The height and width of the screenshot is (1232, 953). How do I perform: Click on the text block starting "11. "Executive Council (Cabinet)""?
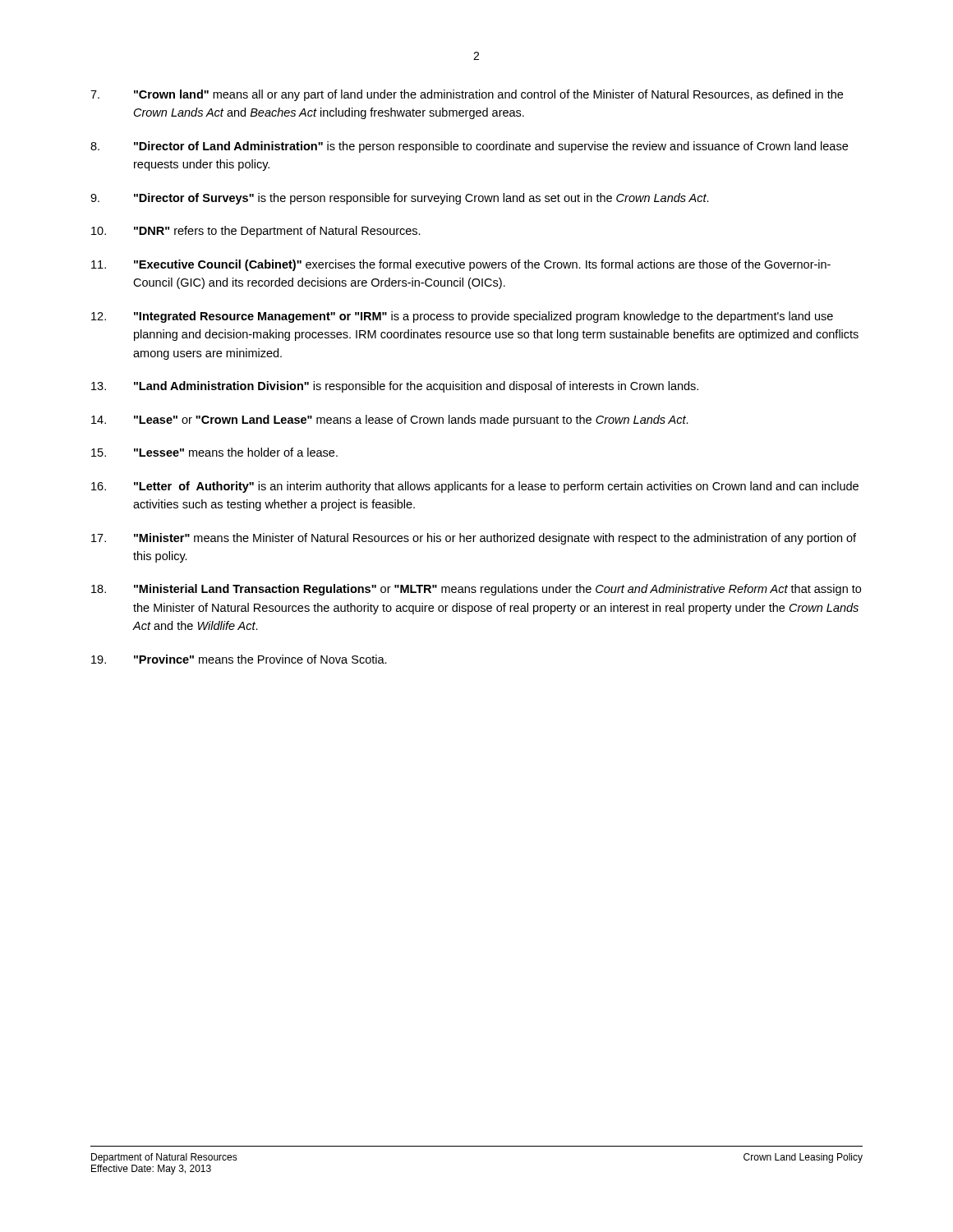(x=476, y=274)
